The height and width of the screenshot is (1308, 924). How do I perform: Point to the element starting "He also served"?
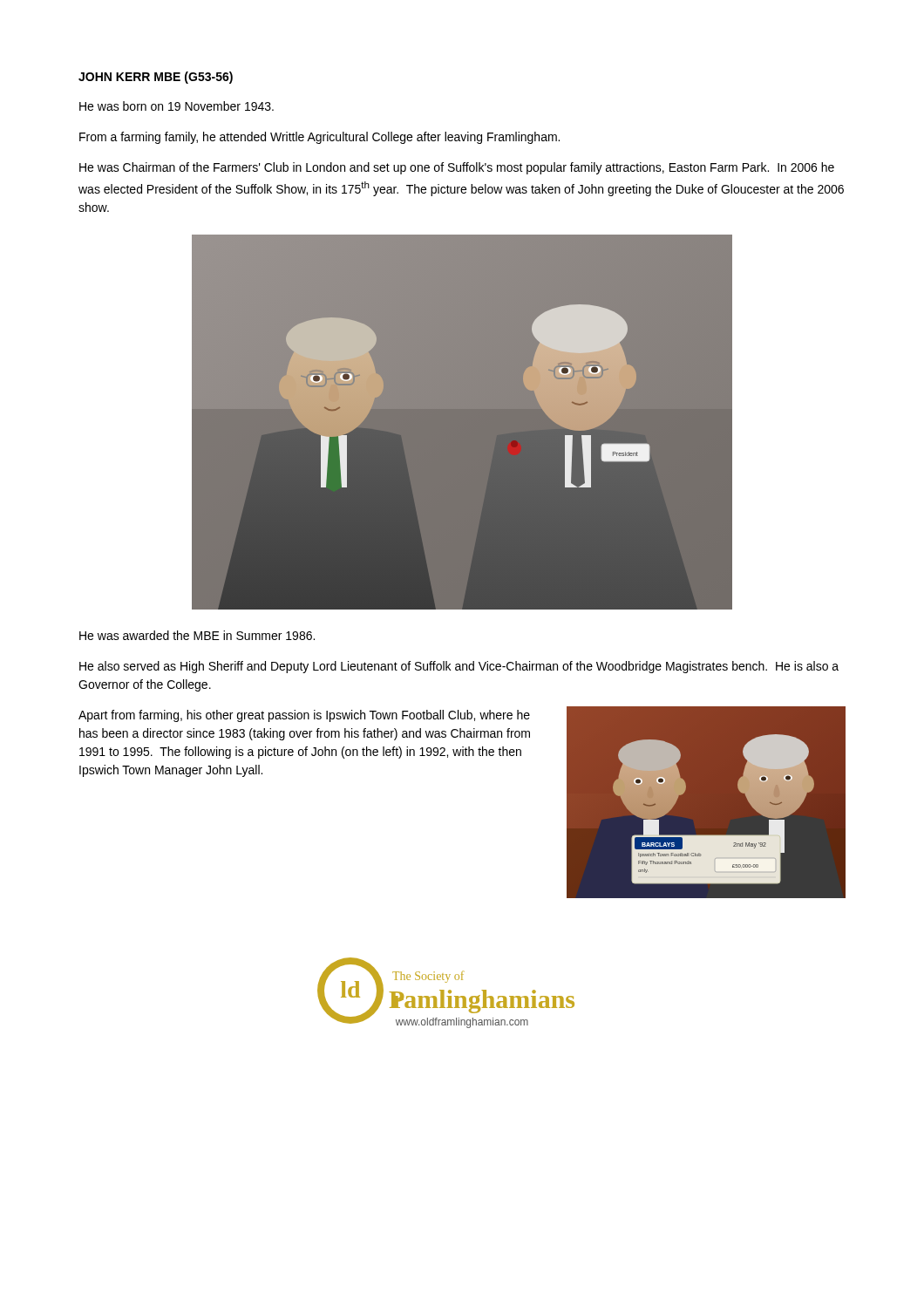coord(459,675)
